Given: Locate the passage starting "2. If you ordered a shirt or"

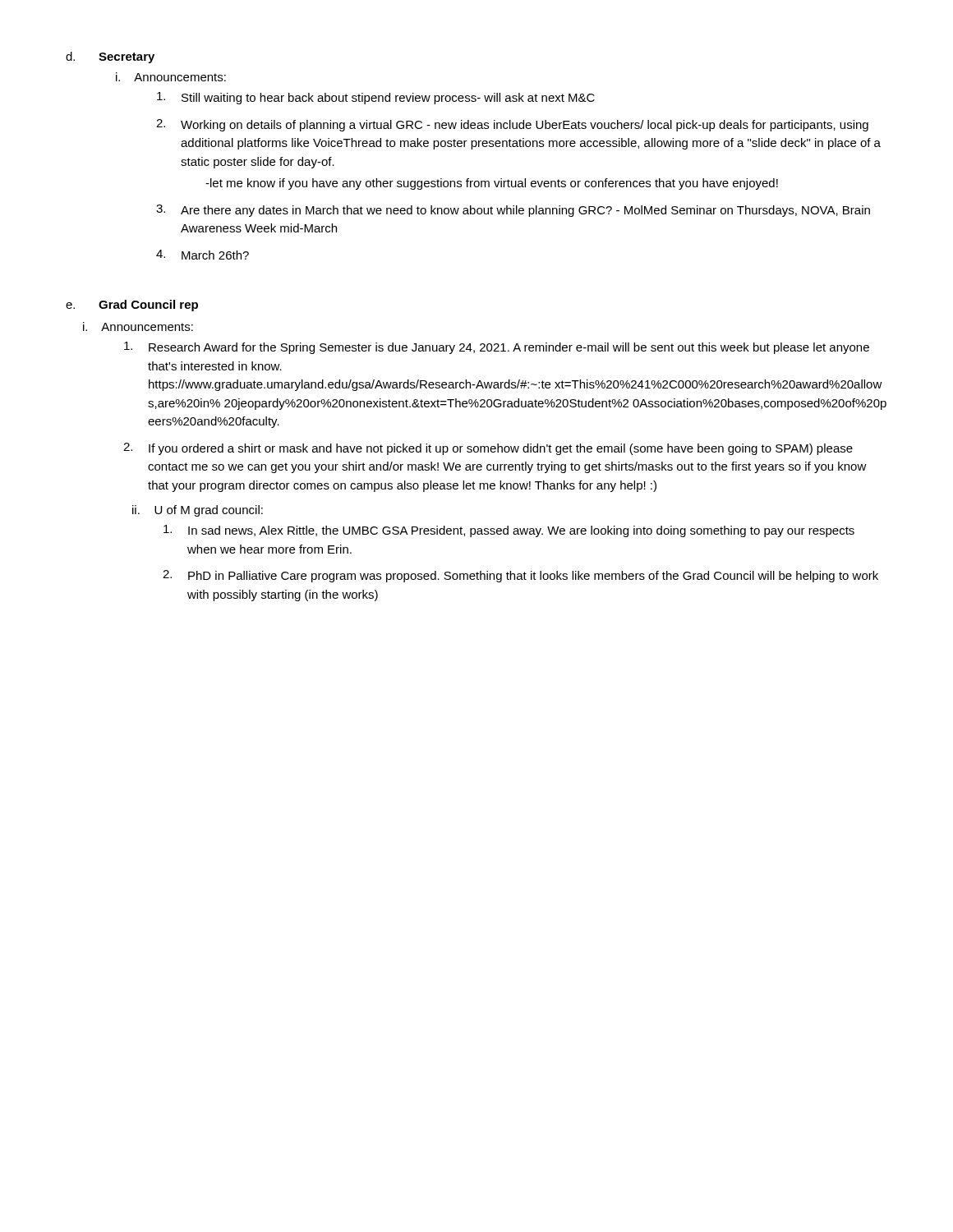Looking at the screenshot, I should [505, 467].
